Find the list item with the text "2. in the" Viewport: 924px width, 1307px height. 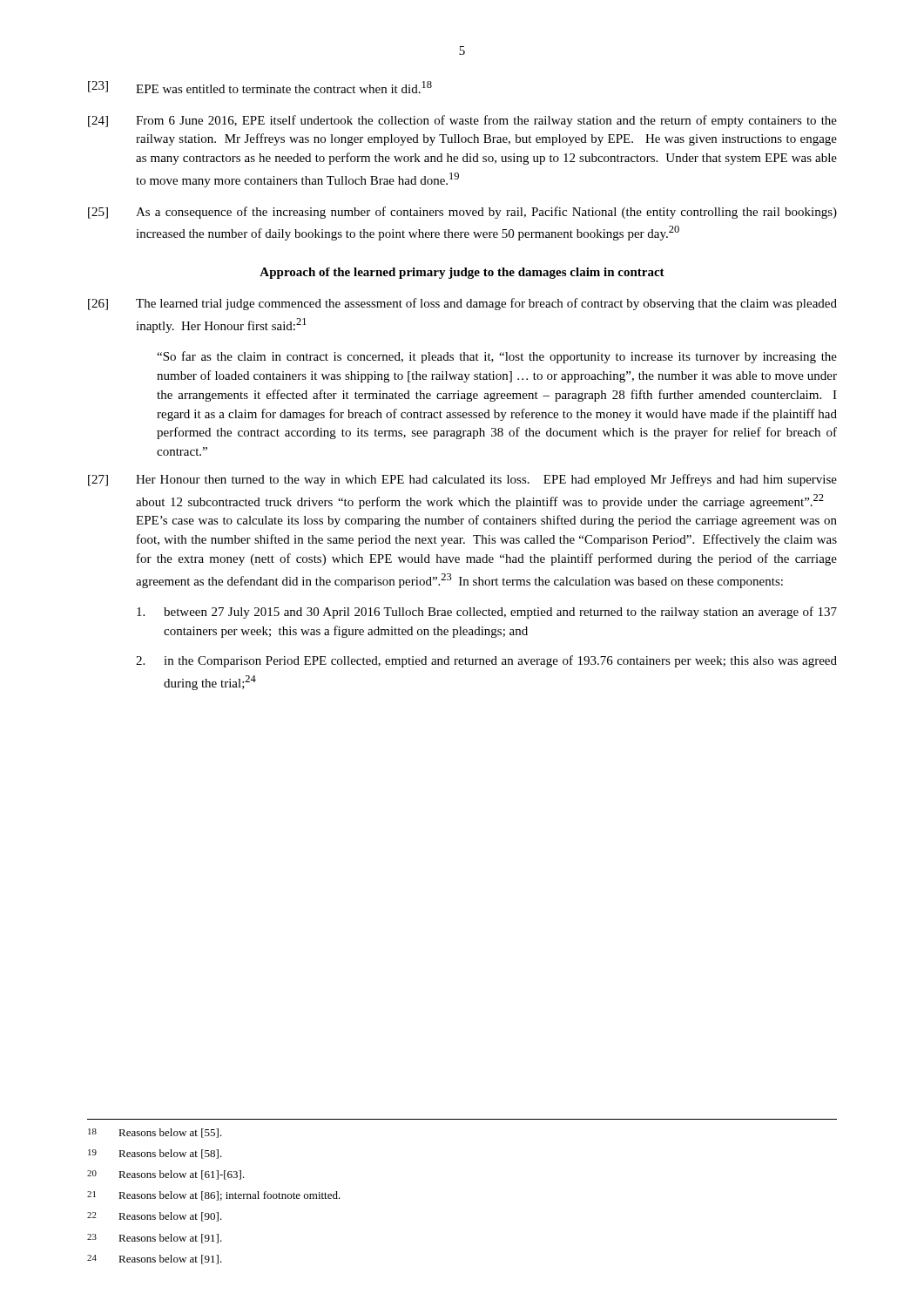[486, 672]
